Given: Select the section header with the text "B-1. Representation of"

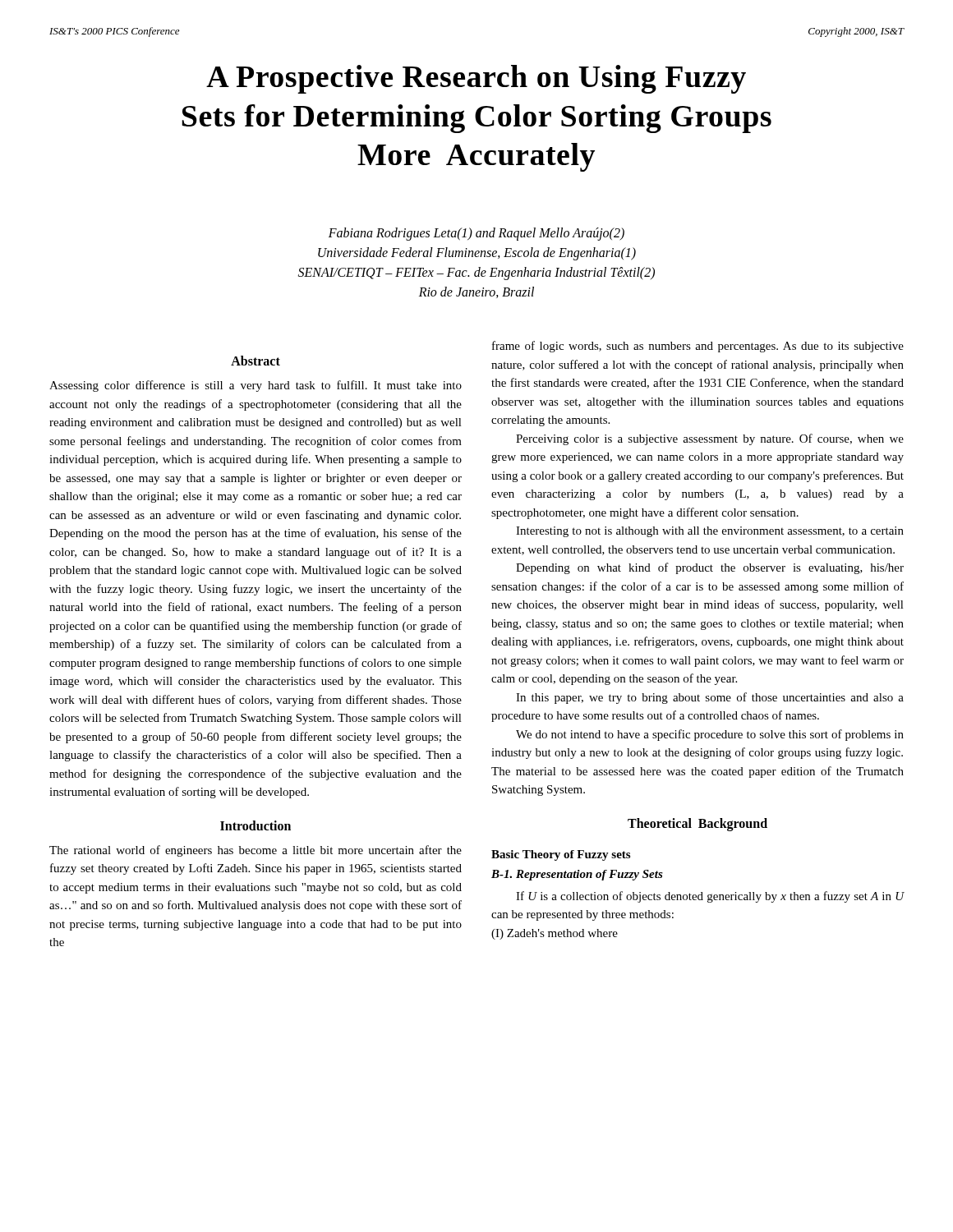Looking at the screenshot, I should (x=577, y=874).
